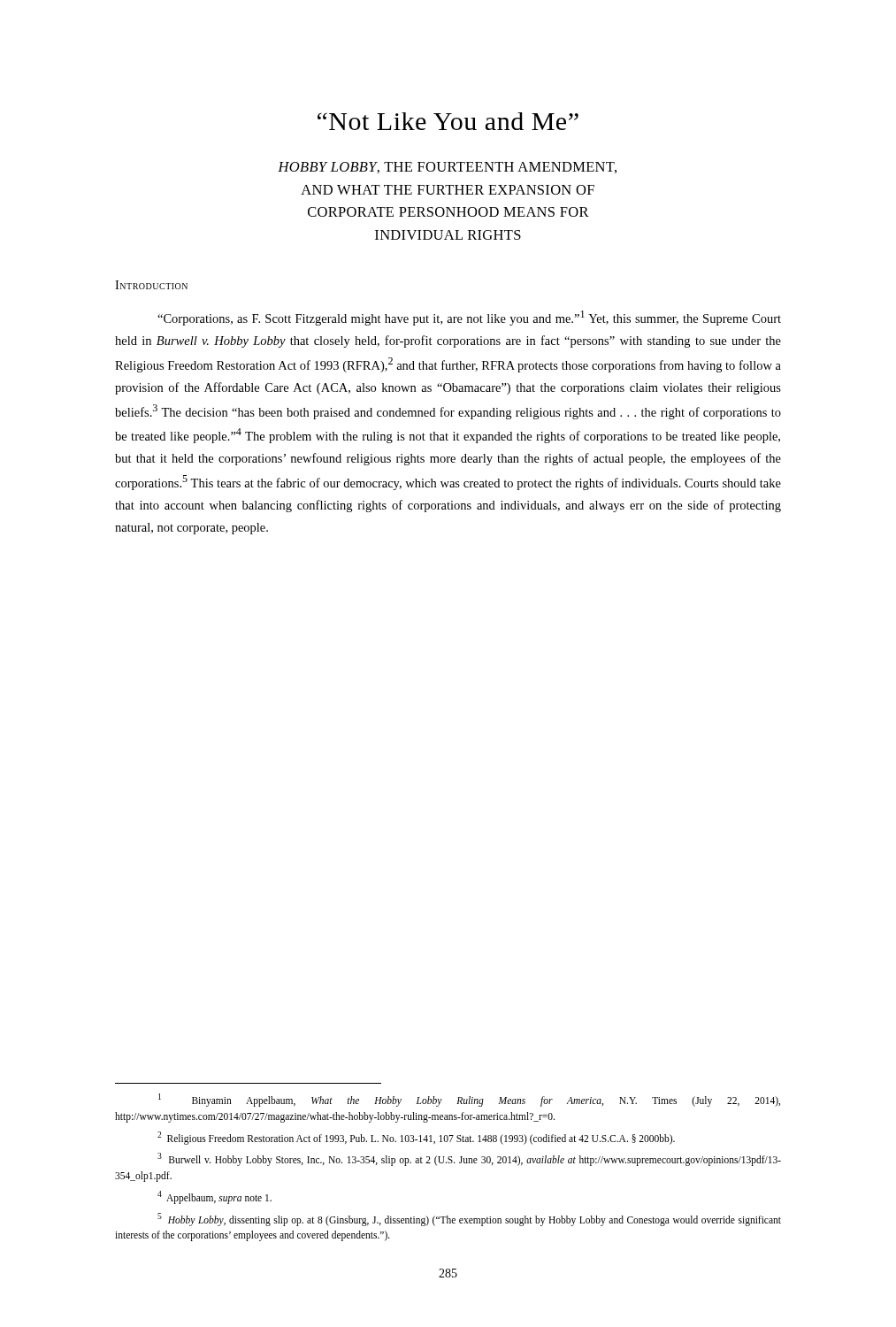Find the title that reads "HOBBY LOBBY, THE FOURTEENTH AMENDMENT, AND WHAT"
This screenshot has width=896, height=1327.
(448, 201)
